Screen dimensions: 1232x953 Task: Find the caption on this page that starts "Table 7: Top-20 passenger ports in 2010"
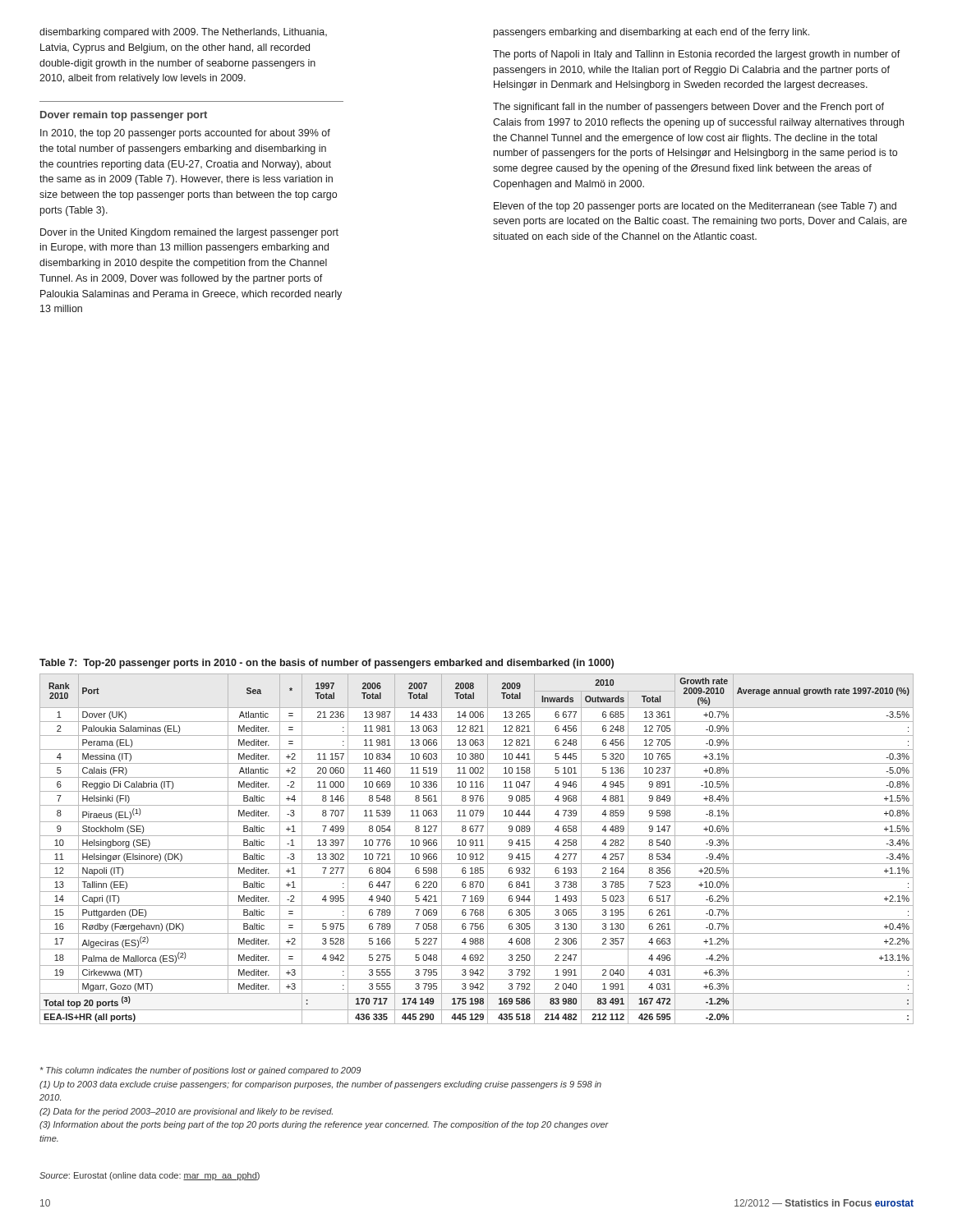[x=327, y=663]
